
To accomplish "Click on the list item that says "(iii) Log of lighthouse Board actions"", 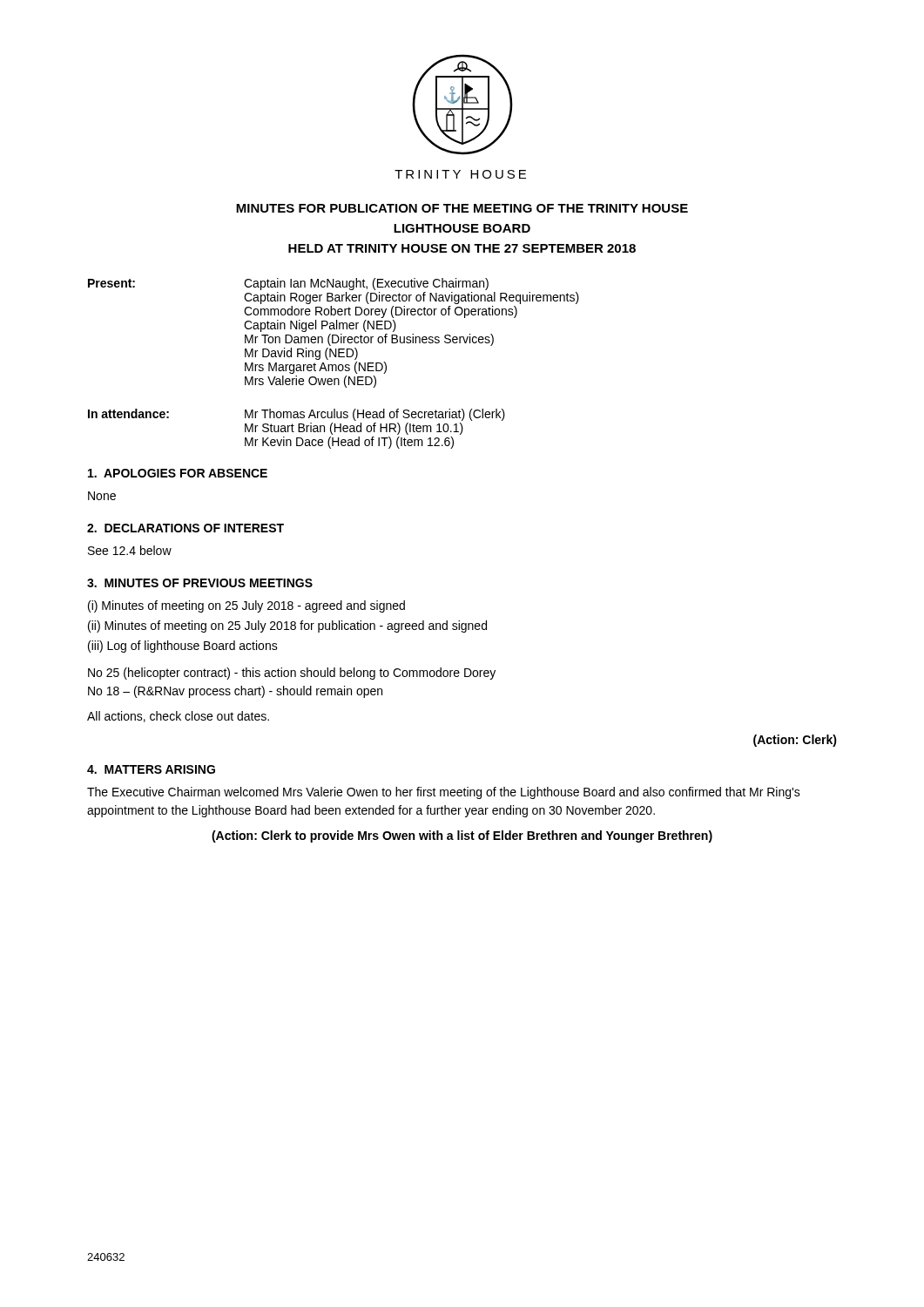I will click(x=182, y=646).
